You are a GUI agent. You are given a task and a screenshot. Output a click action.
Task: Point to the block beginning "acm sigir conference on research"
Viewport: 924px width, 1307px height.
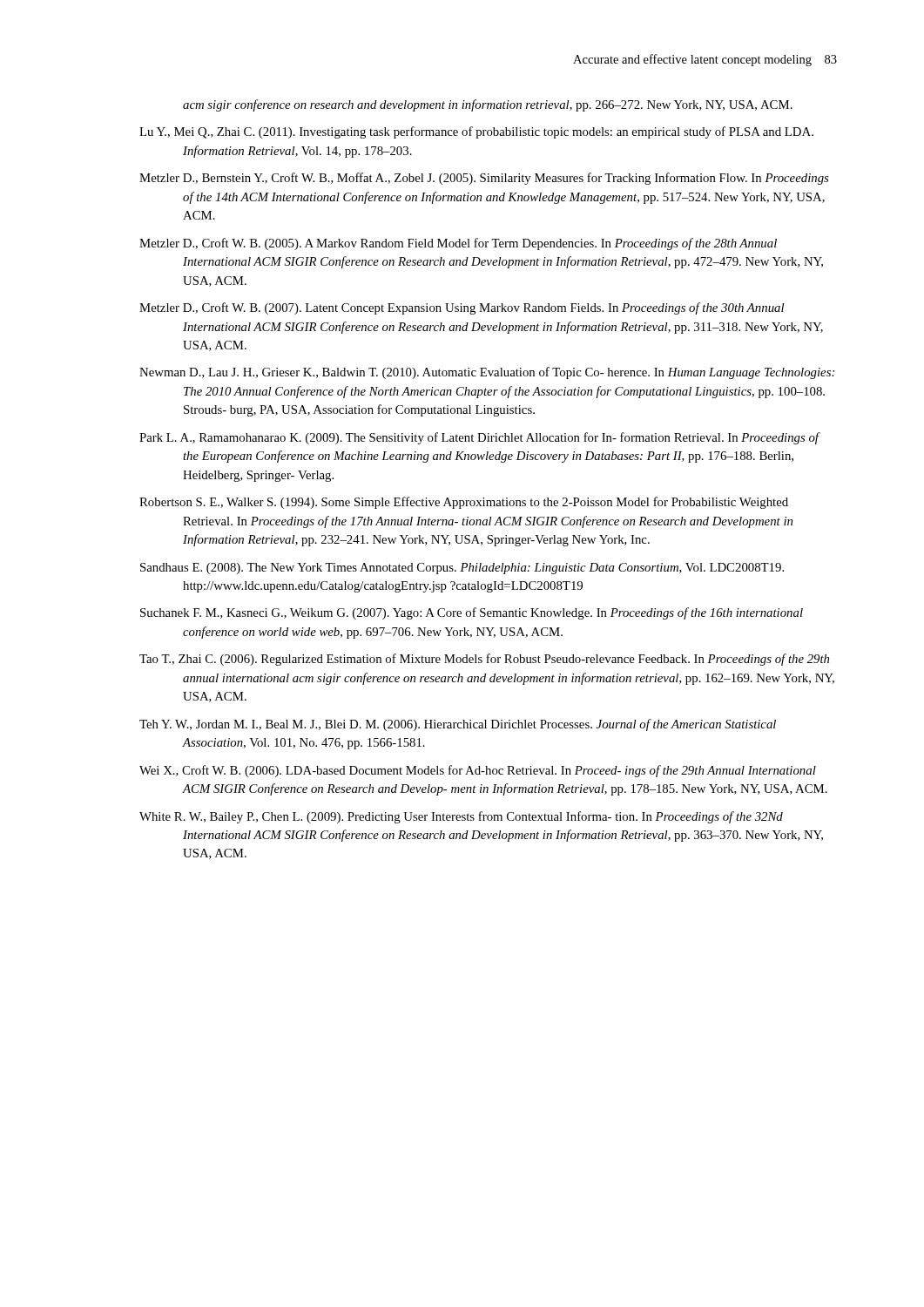[x=488, y=105]
